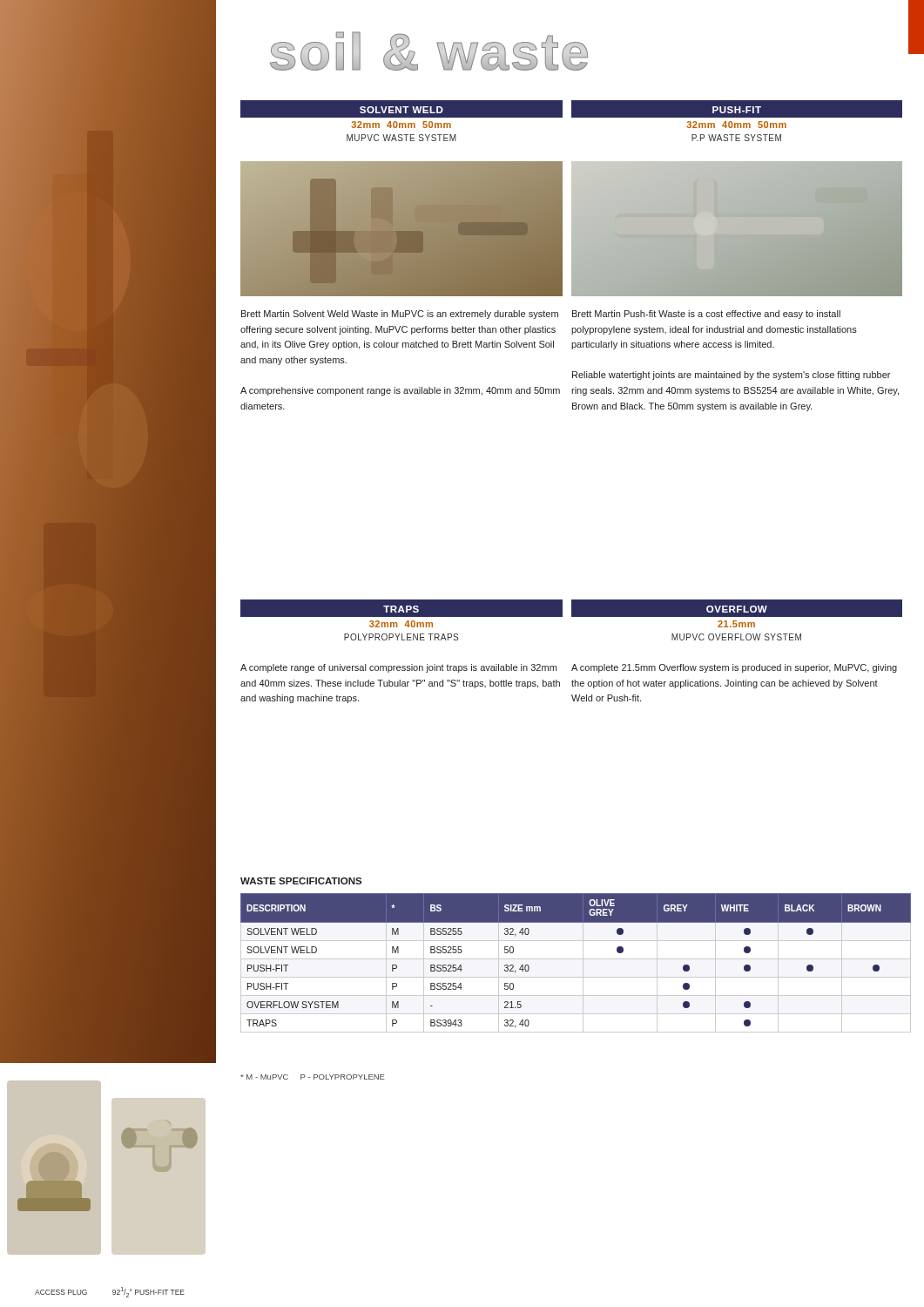Click where it says "WASTE SPECIFICATIONS"
This screenshot has height=1307, width=924.
click(301, 881)
